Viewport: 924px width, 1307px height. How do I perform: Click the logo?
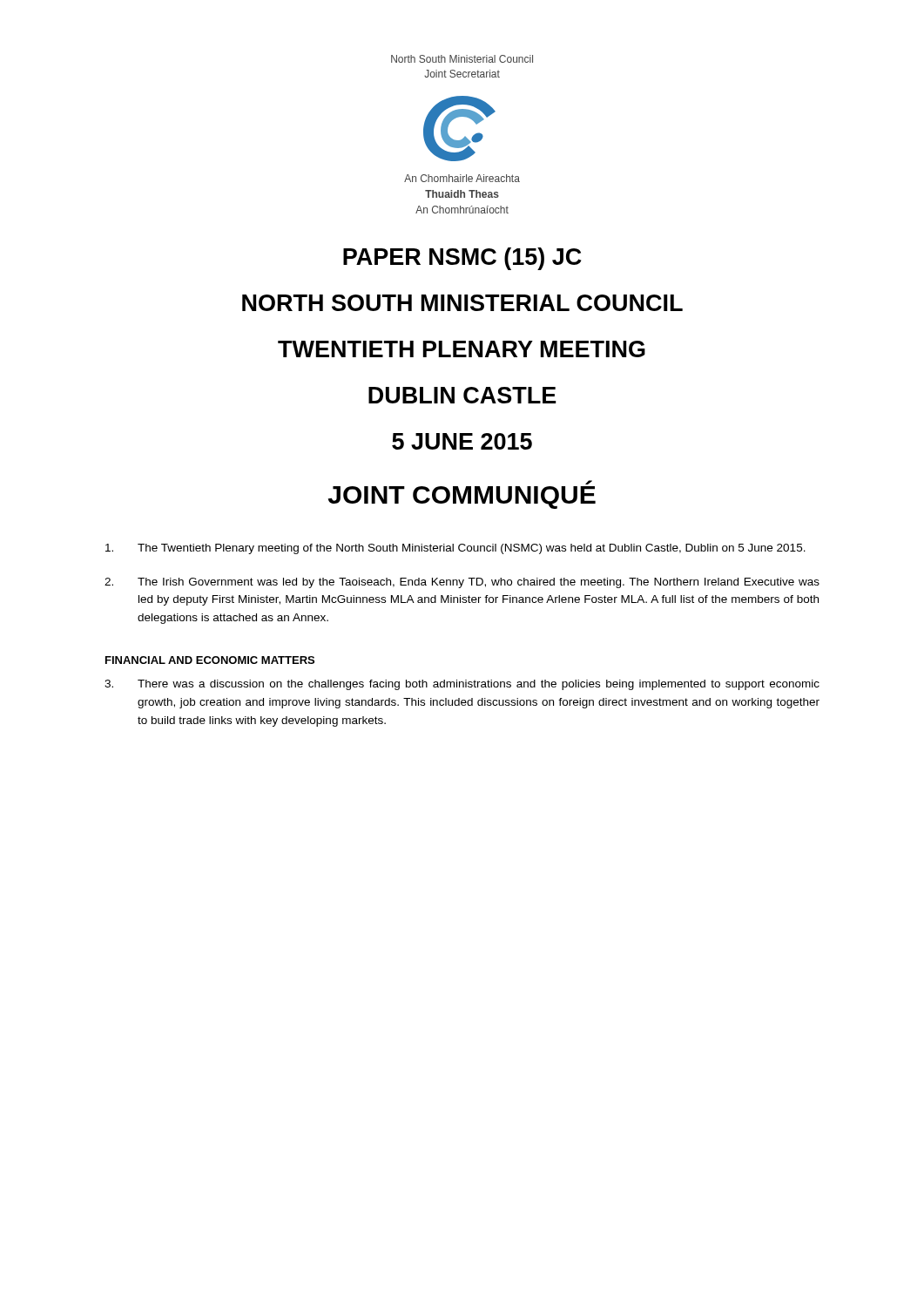coord(462,126)
